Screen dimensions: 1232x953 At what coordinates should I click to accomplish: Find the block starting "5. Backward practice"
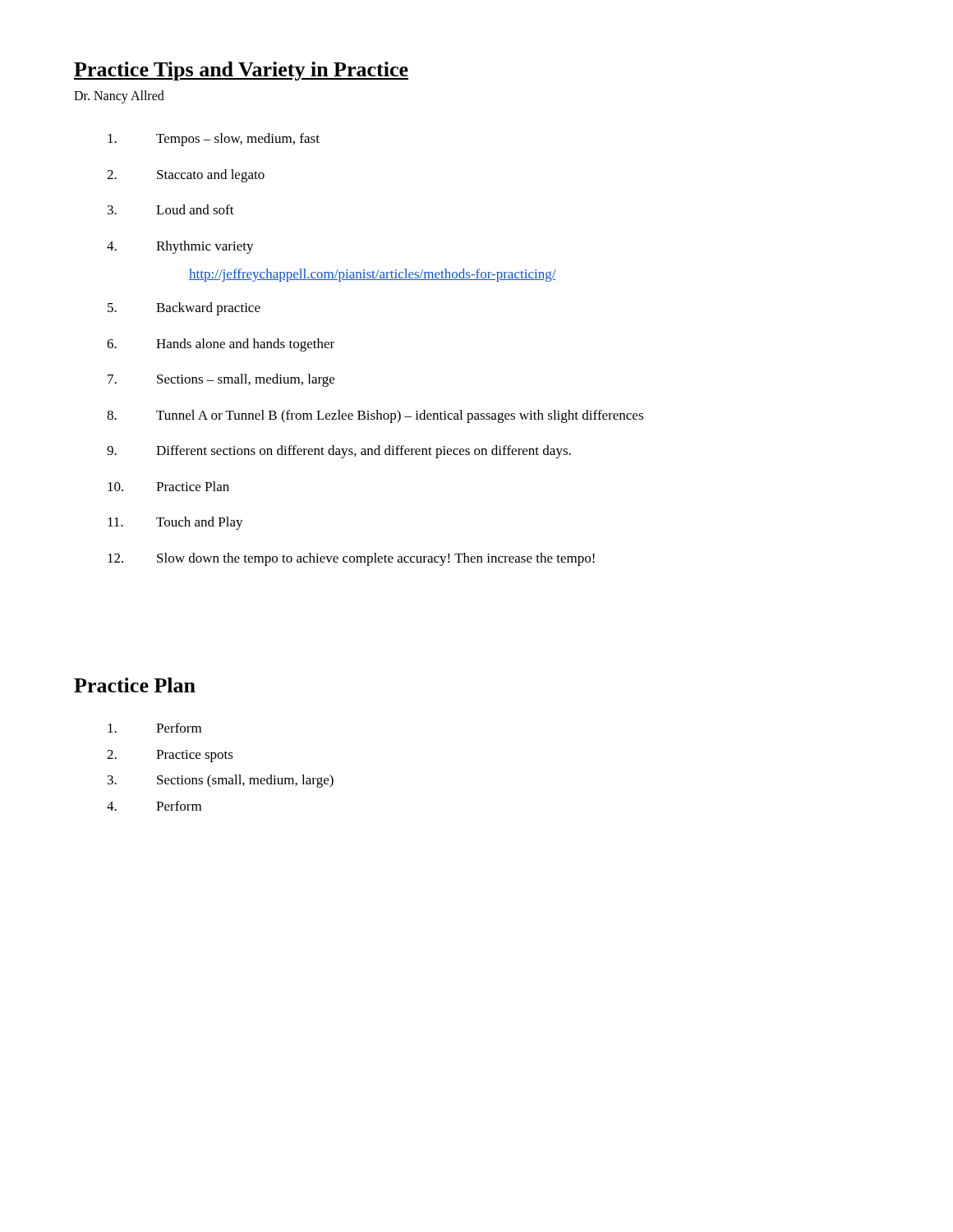click(184, 309)
